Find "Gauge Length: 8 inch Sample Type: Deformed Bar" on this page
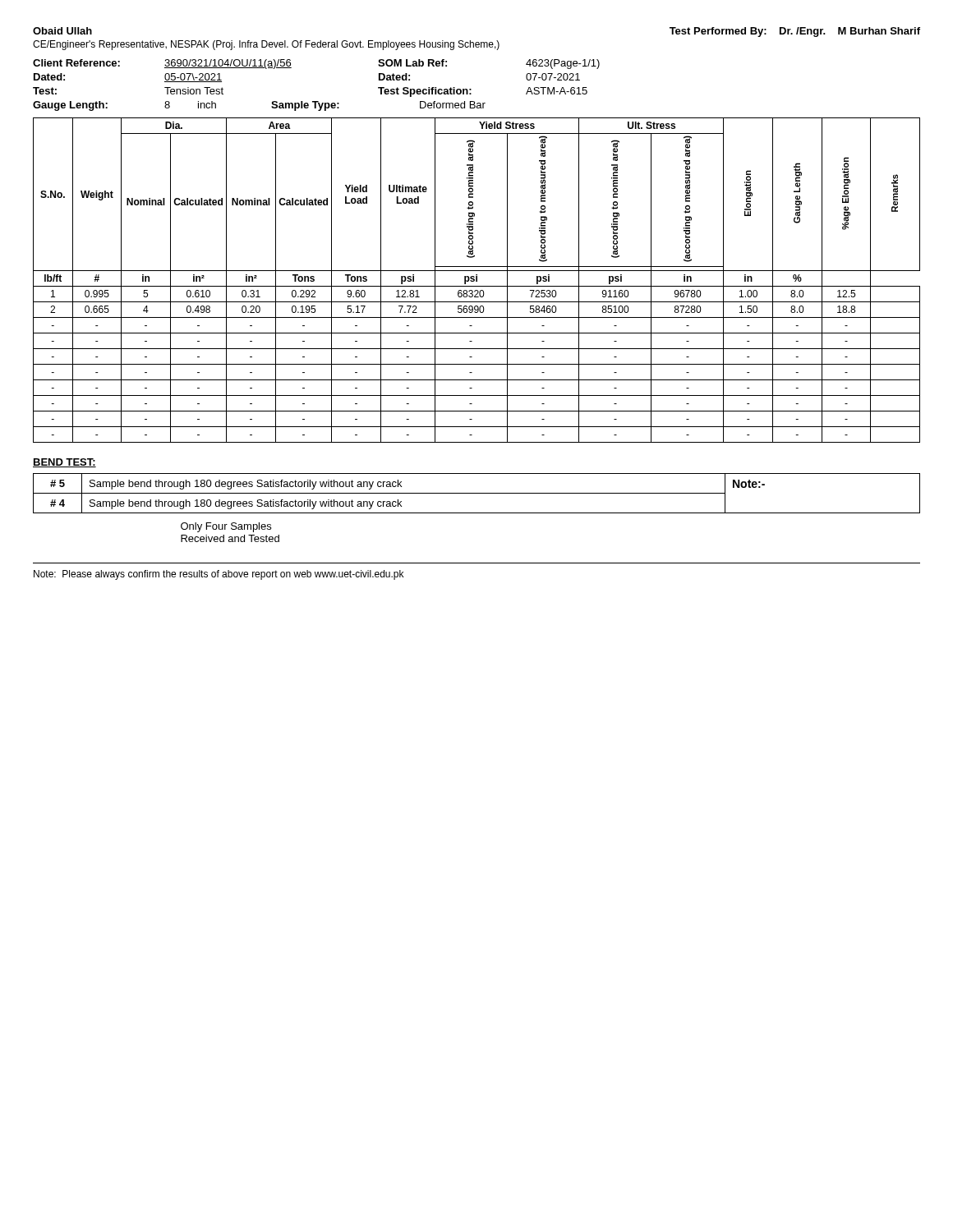Screen dimensions: 1232x953 pos(316,105)
